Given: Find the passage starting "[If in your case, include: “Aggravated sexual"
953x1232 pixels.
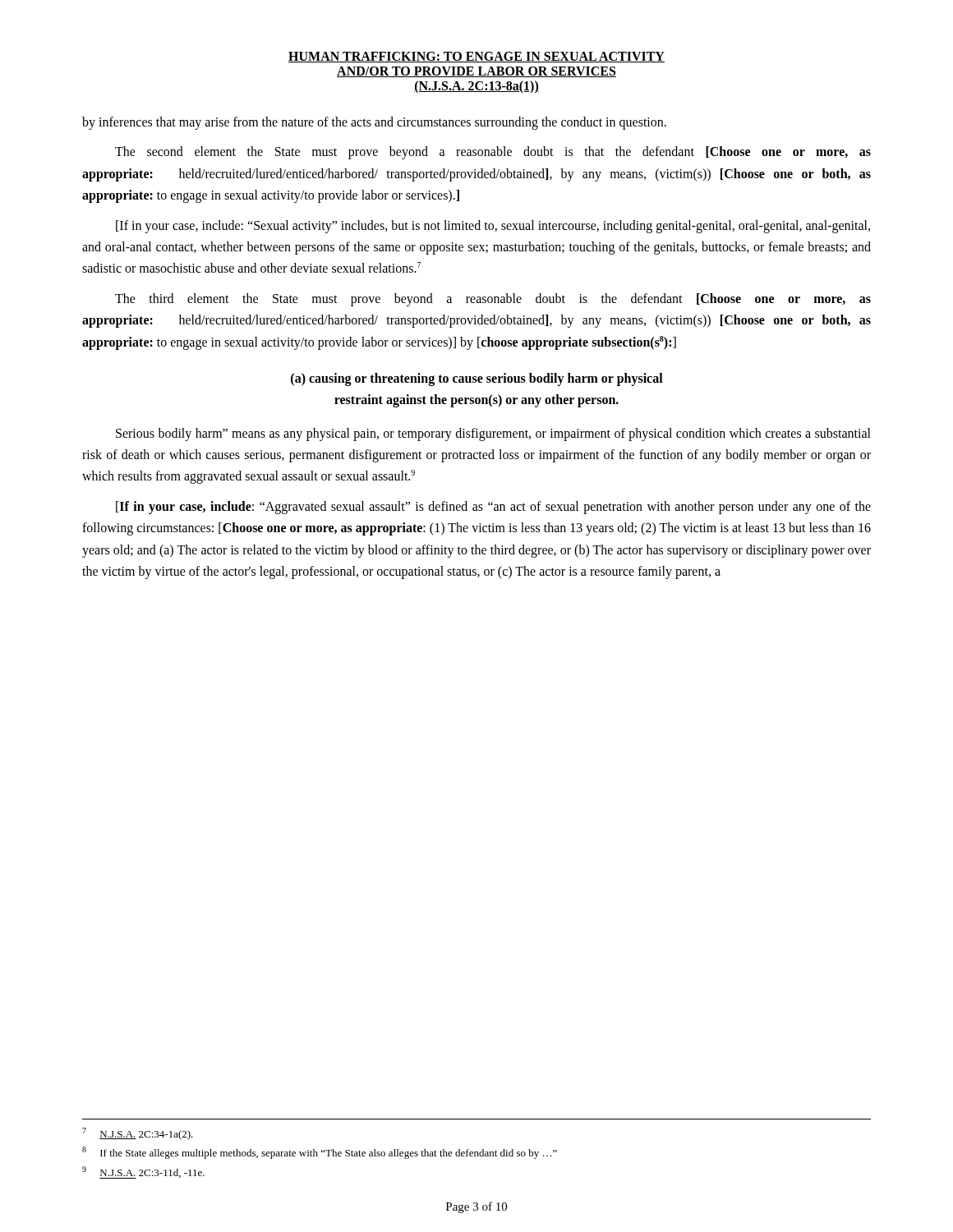Looking at the screenshot, I should (476, 539).
